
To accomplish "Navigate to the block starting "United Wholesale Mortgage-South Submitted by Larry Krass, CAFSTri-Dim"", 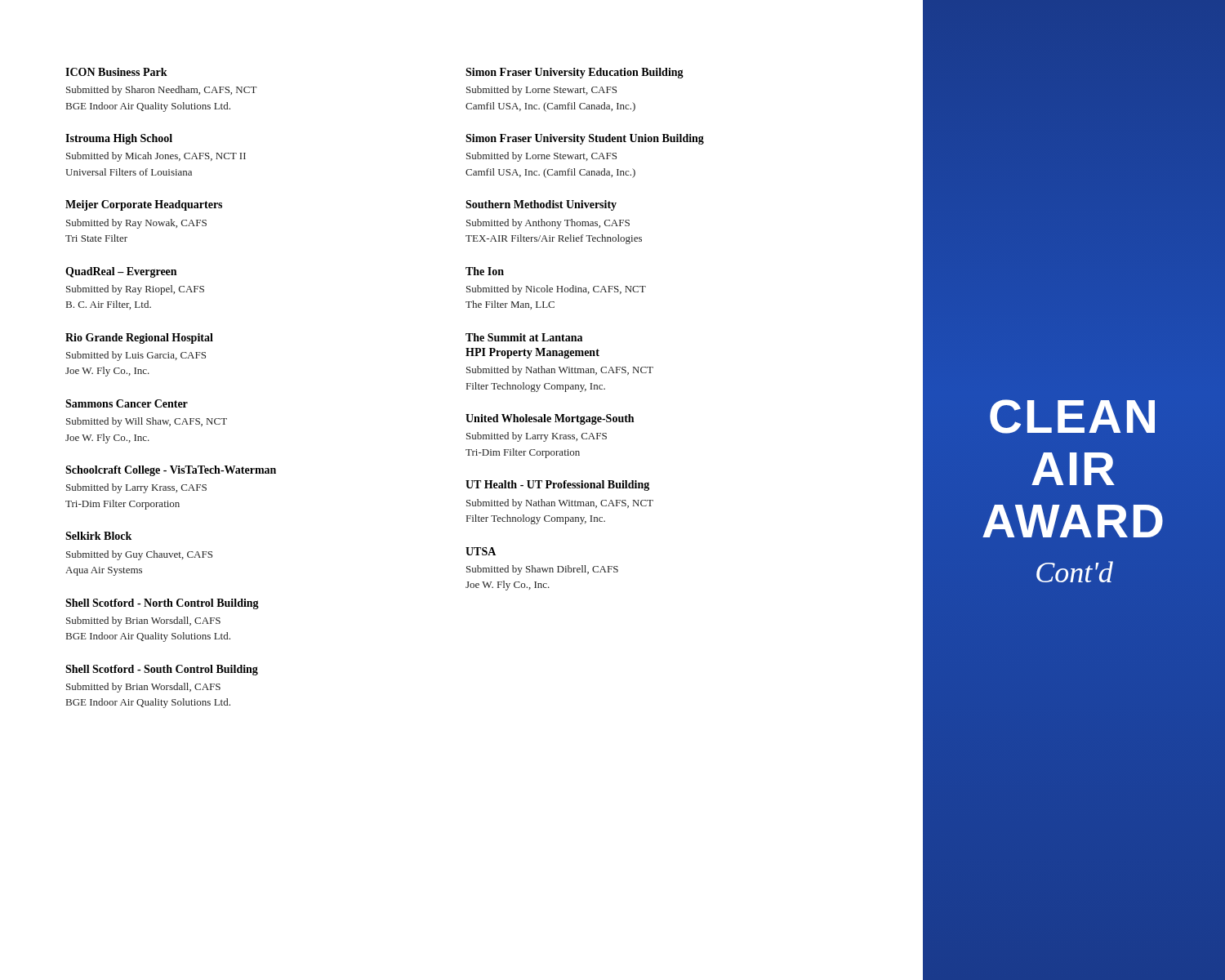I will coord(550,419).
